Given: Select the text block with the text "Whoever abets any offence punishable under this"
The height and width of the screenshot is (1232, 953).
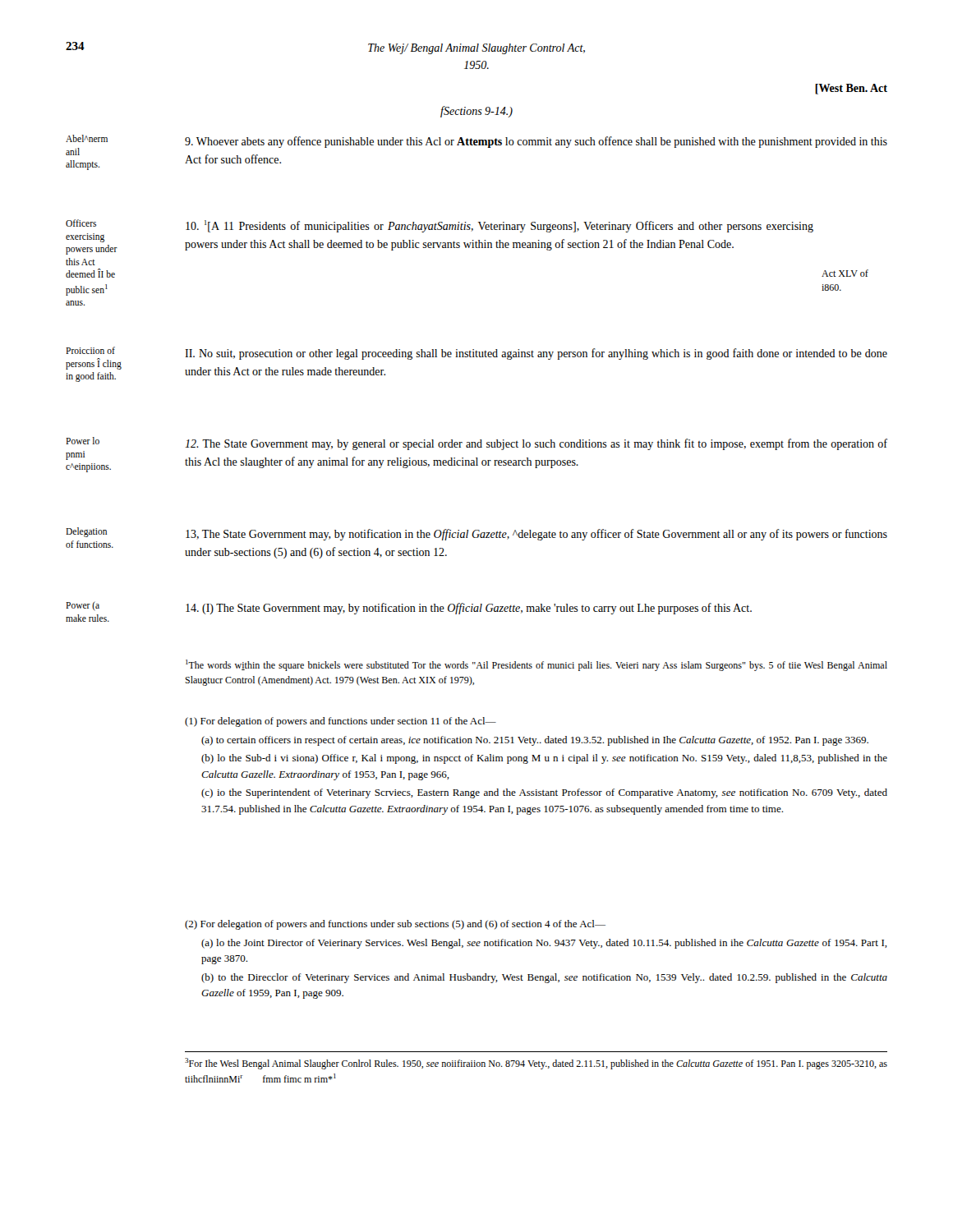Looking at the screenshot, I should coord(536,151).
